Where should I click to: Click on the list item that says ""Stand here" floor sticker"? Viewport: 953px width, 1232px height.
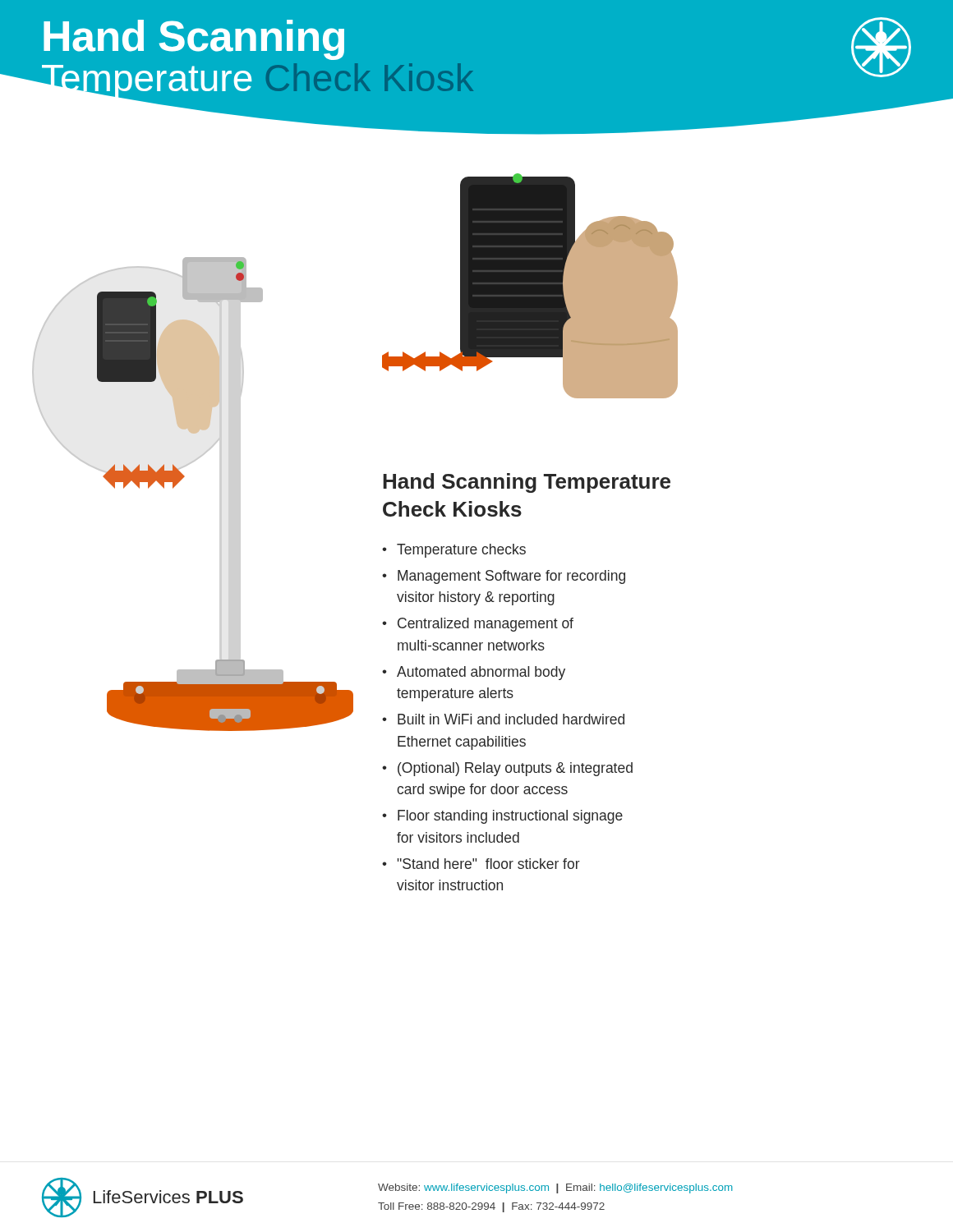pyautogui.click(x=488, y=875)
